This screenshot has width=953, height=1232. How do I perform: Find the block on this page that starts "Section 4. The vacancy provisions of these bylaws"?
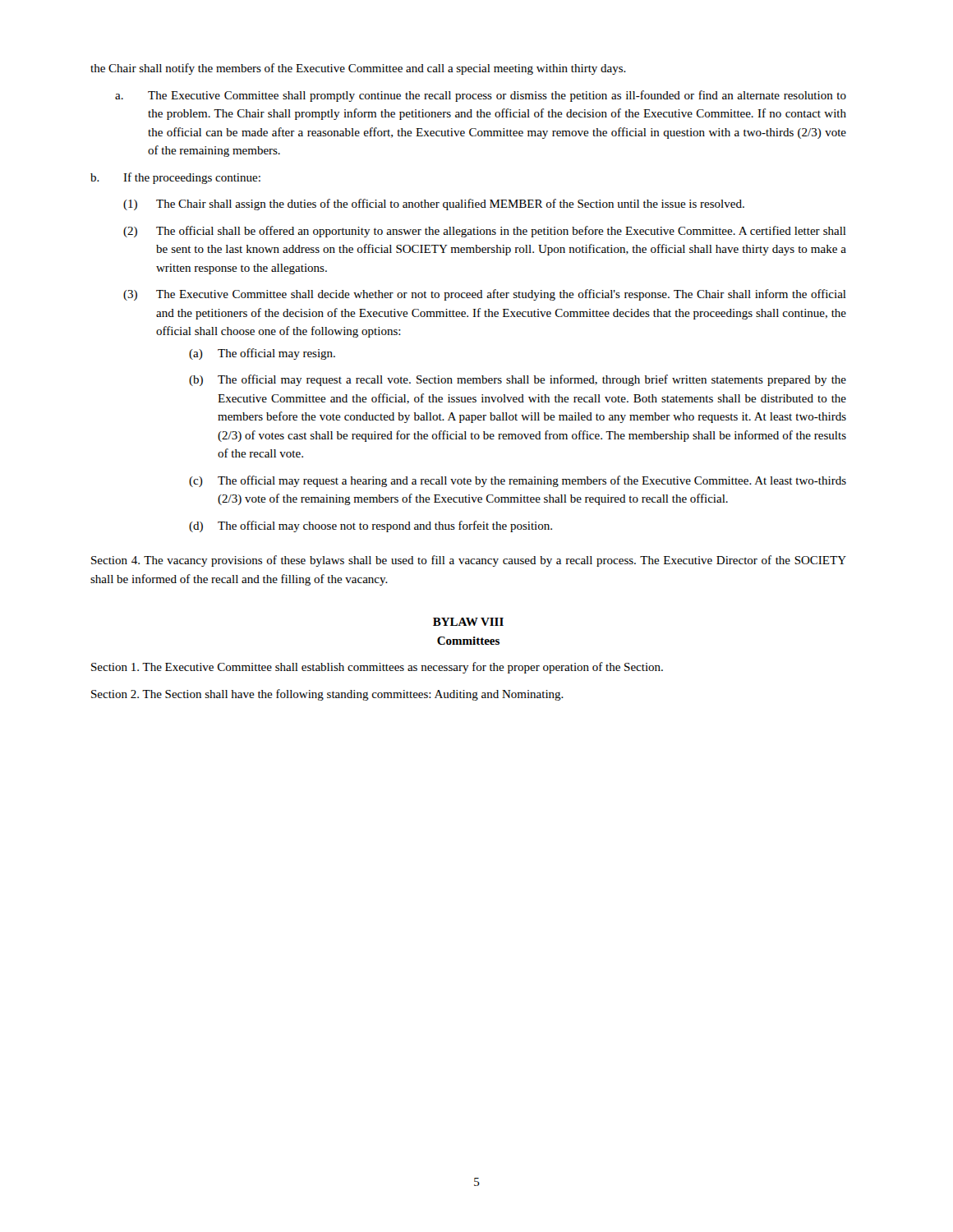468,570
